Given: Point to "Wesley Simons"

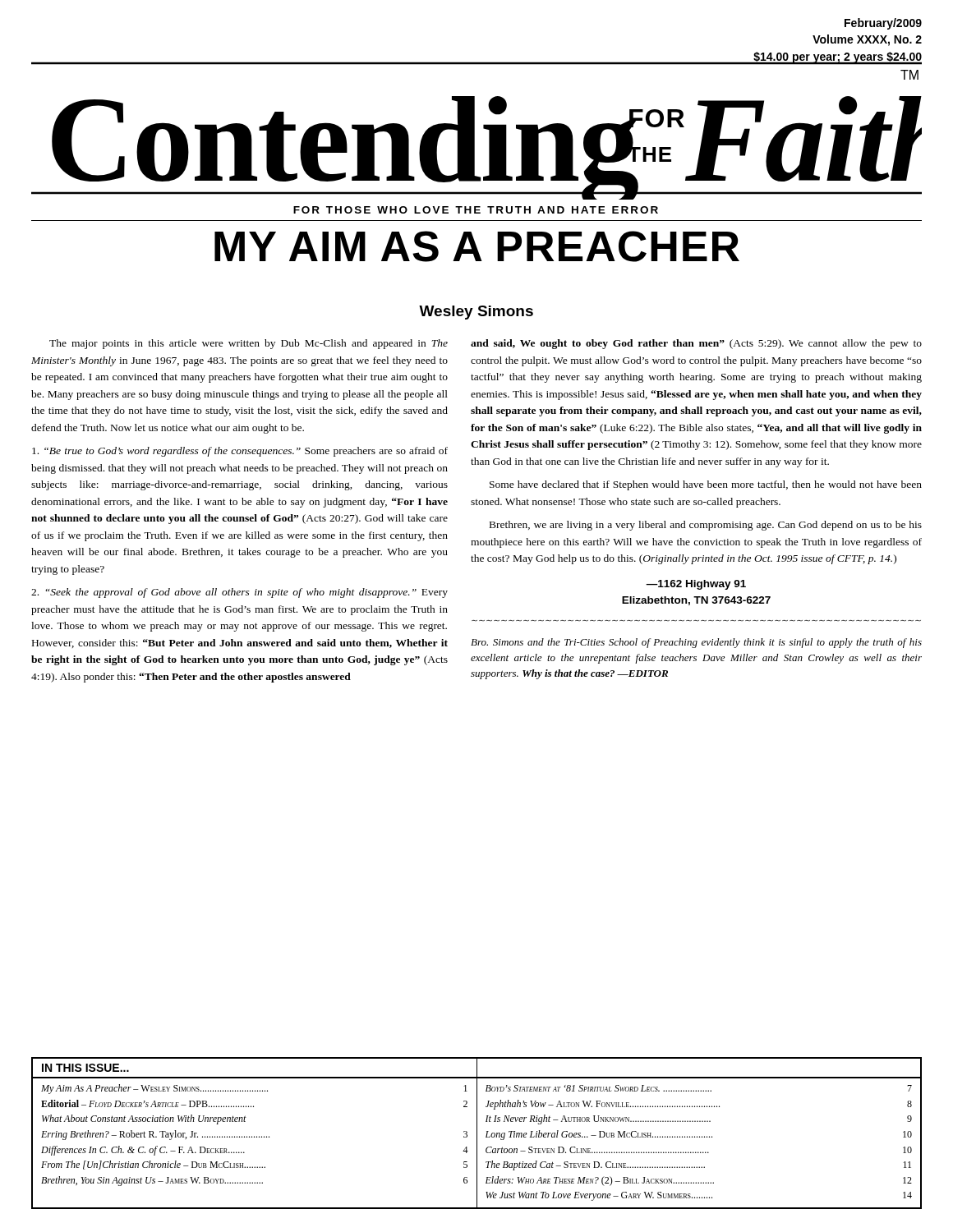Looking at the screenshot, I should coord(476,311).
